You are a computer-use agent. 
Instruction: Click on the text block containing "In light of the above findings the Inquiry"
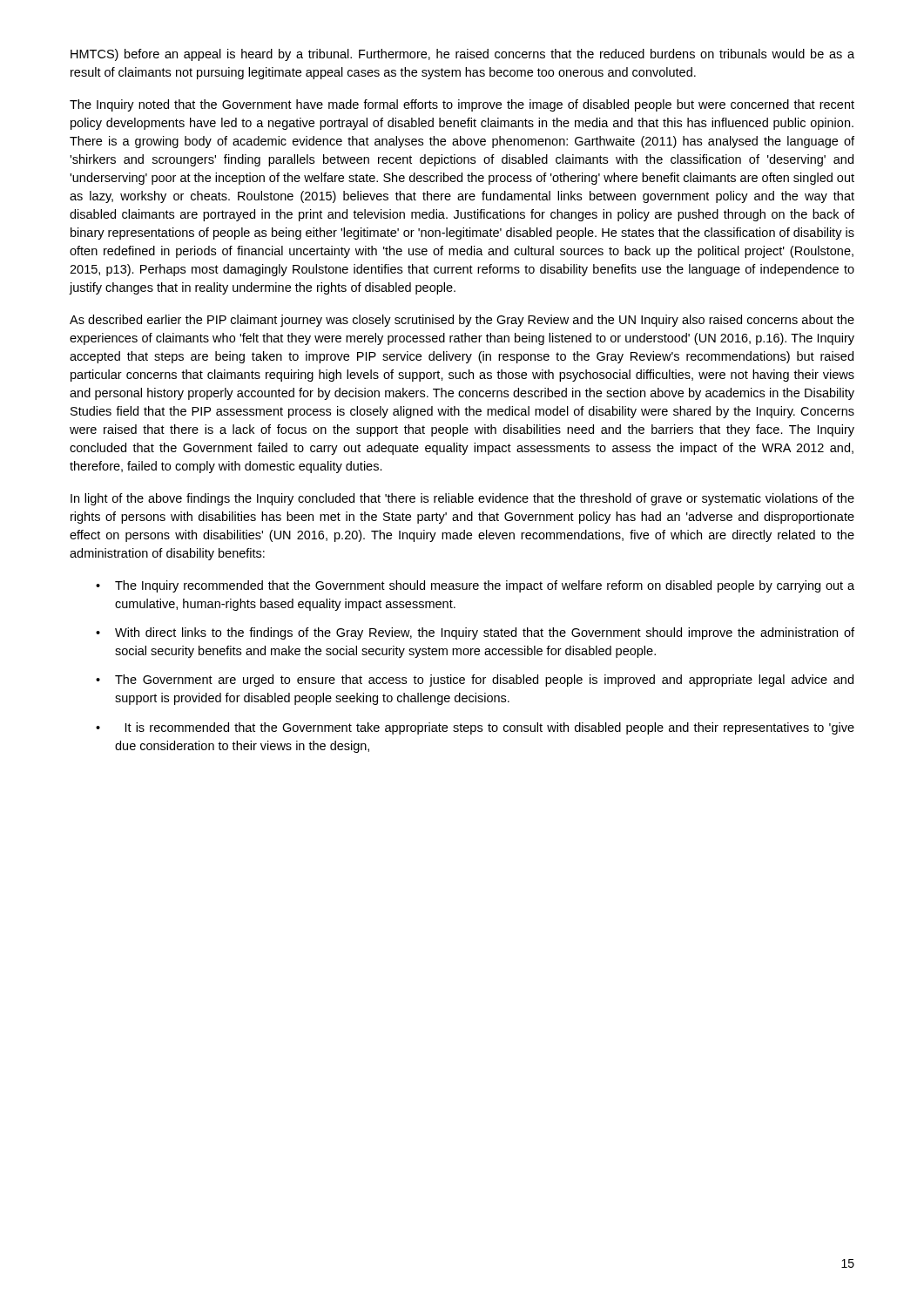[462, 526]
